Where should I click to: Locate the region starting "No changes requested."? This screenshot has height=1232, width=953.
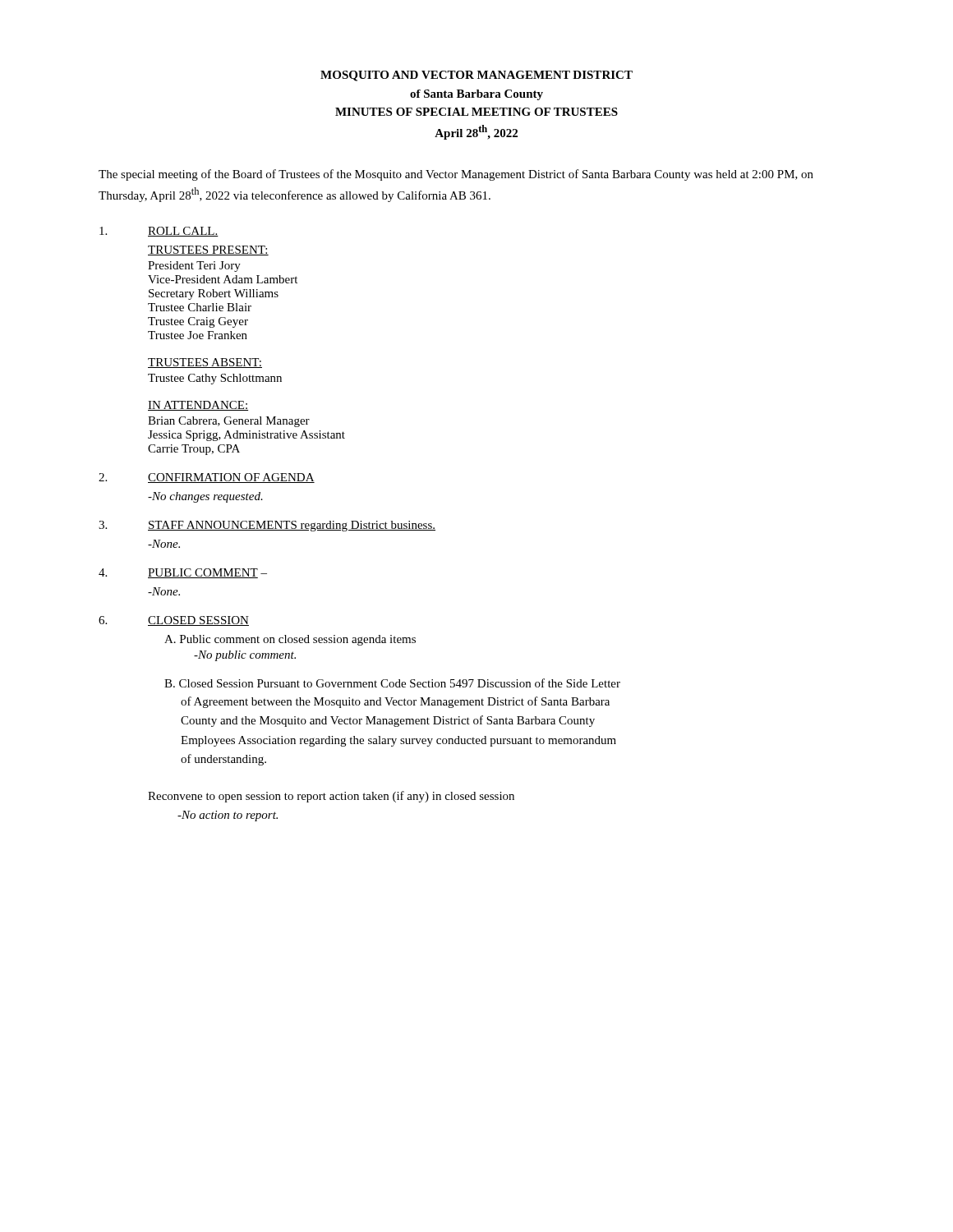206,496
